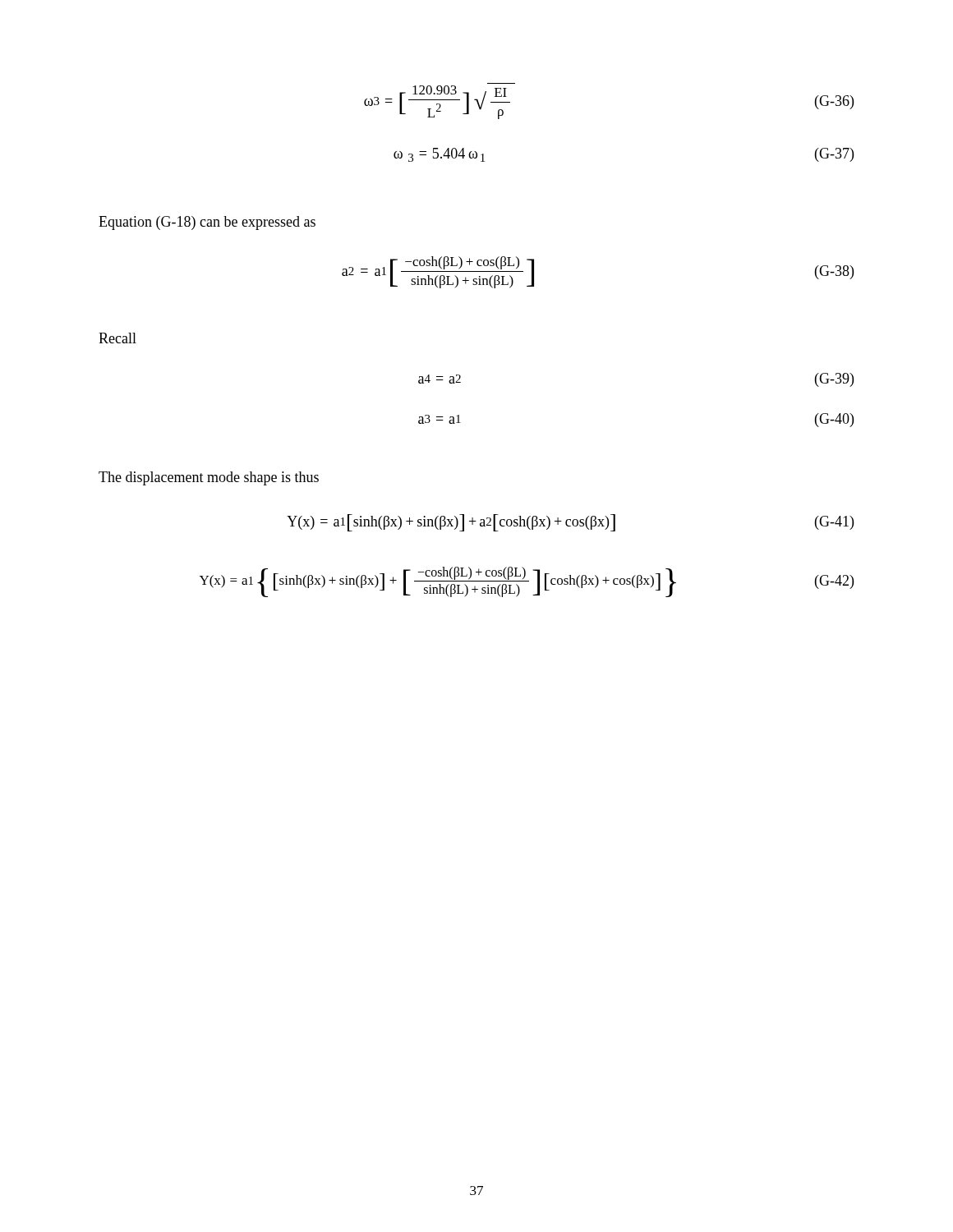Select the formula with the text "Y(x) = a1 [ sinh(βx) + sin(βx) ]"
This screenshot has width=953, height=1232.
point(476,522)
